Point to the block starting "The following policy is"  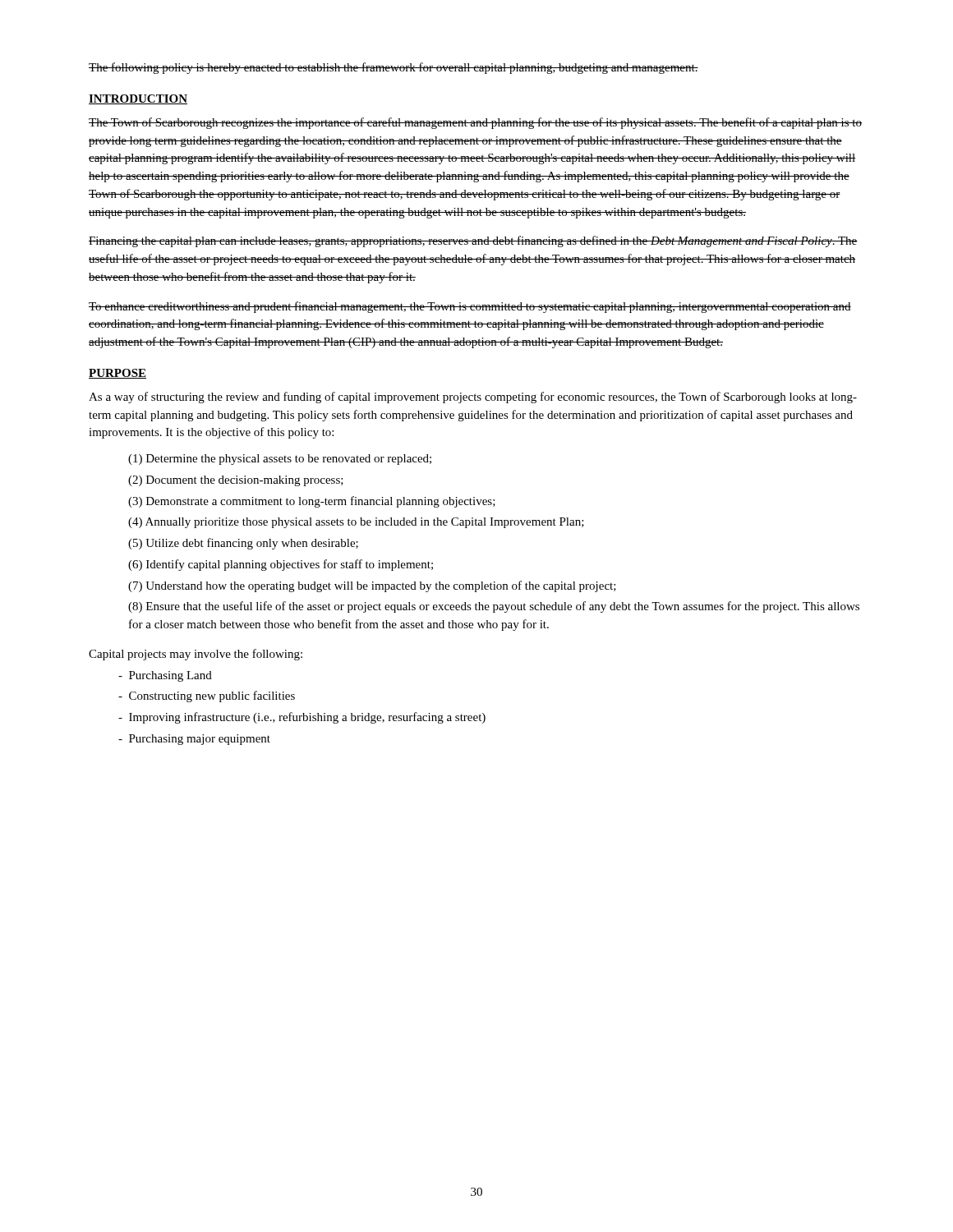pyautogui.click(x=393, y=67)
